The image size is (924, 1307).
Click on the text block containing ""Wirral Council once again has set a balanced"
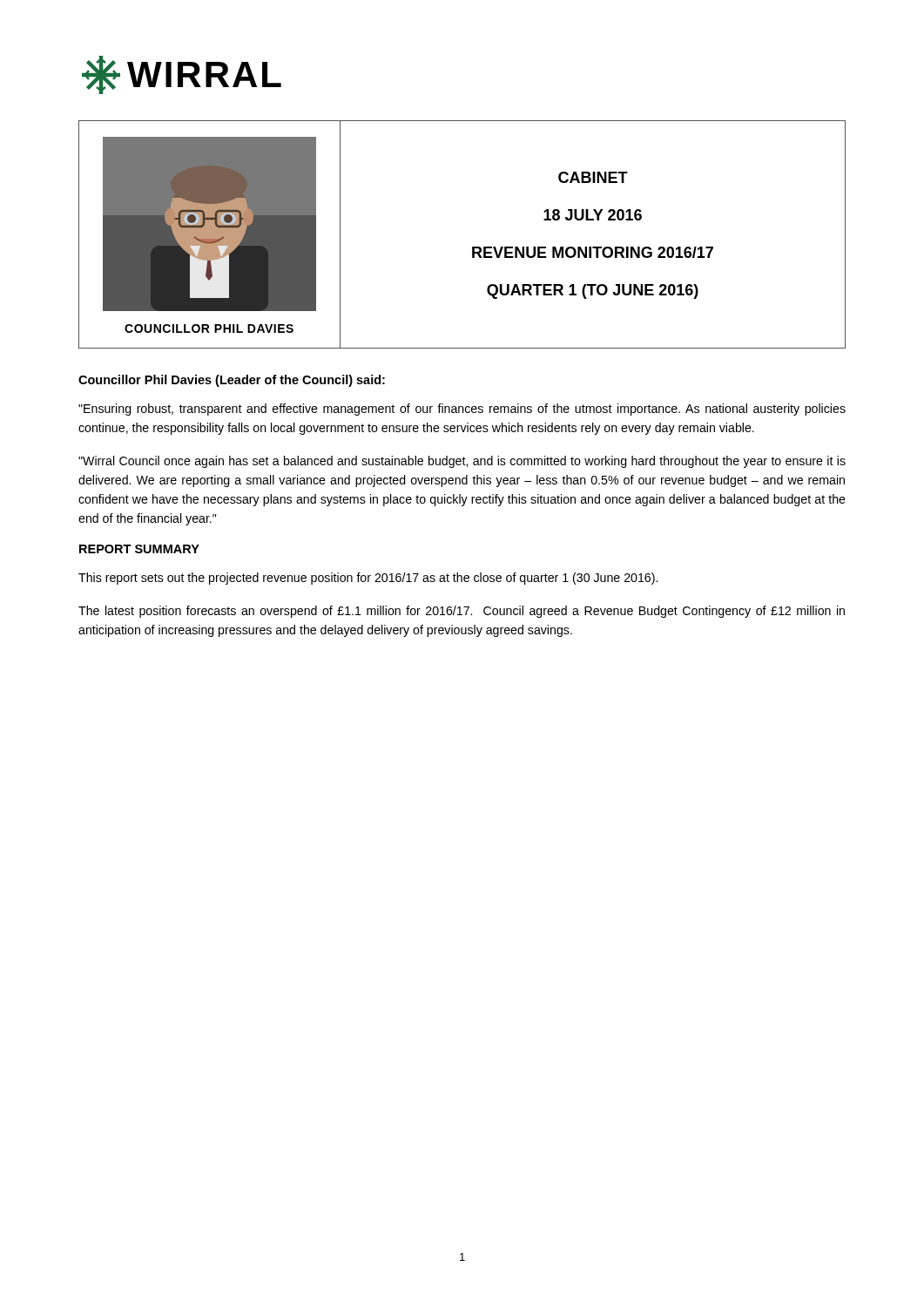(x=462, y=490)
